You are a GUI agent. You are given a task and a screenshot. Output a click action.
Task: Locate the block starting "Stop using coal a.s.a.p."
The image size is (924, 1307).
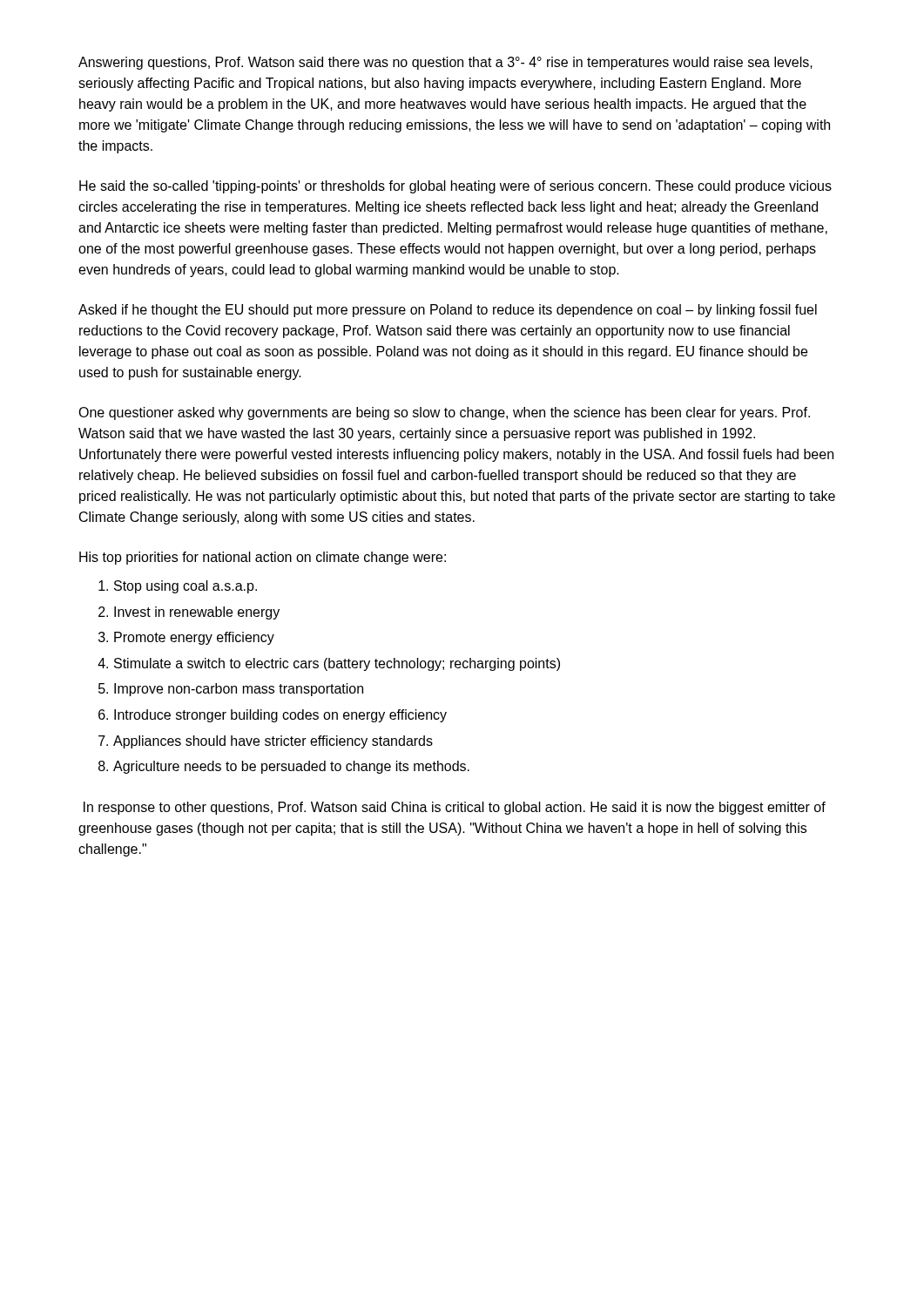[x=185, y=587]
